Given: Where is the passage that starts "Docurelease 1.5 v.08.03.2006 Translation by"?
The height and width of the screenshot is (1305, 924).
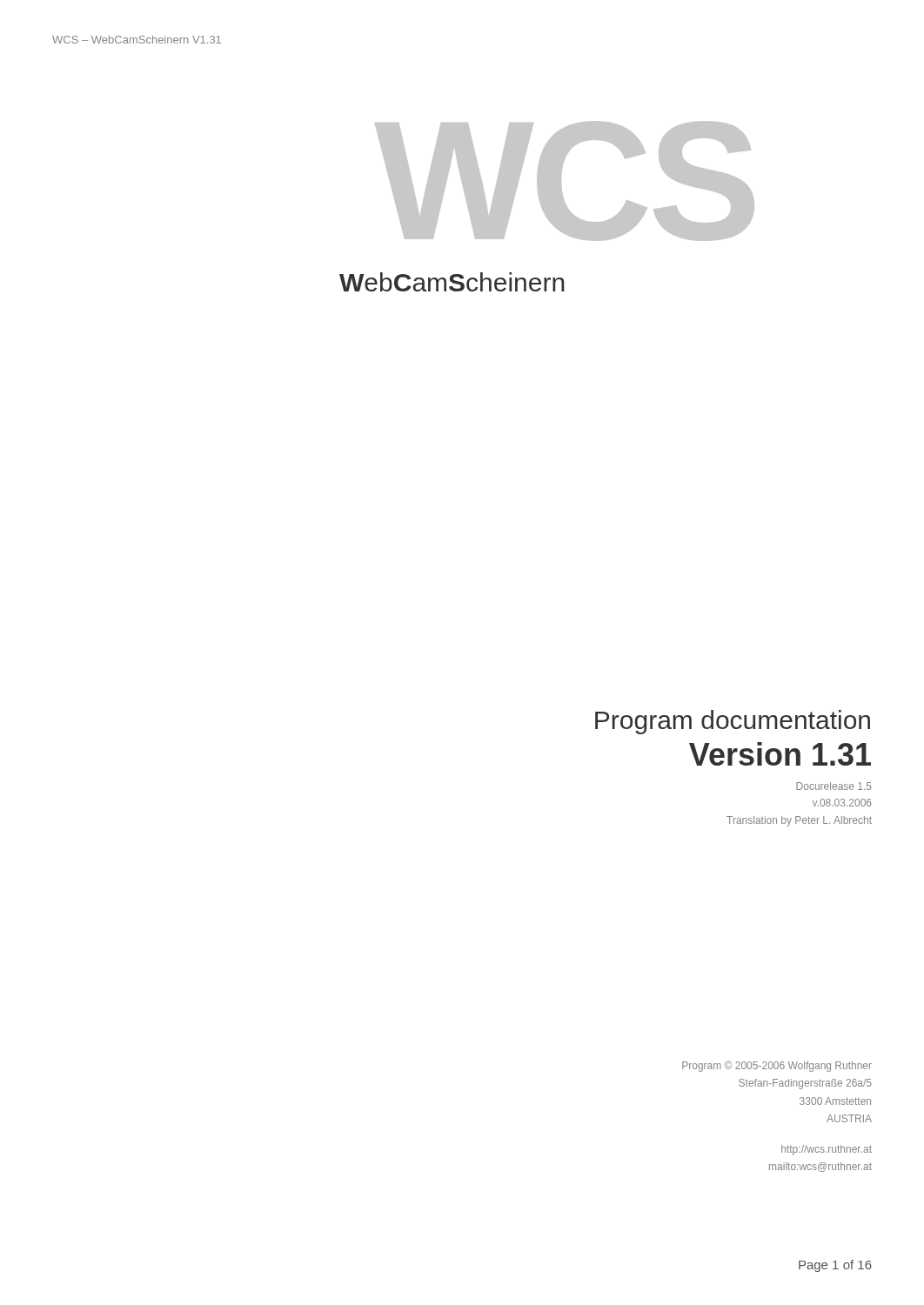Looking at the screenshot, I should pos(834,786).
